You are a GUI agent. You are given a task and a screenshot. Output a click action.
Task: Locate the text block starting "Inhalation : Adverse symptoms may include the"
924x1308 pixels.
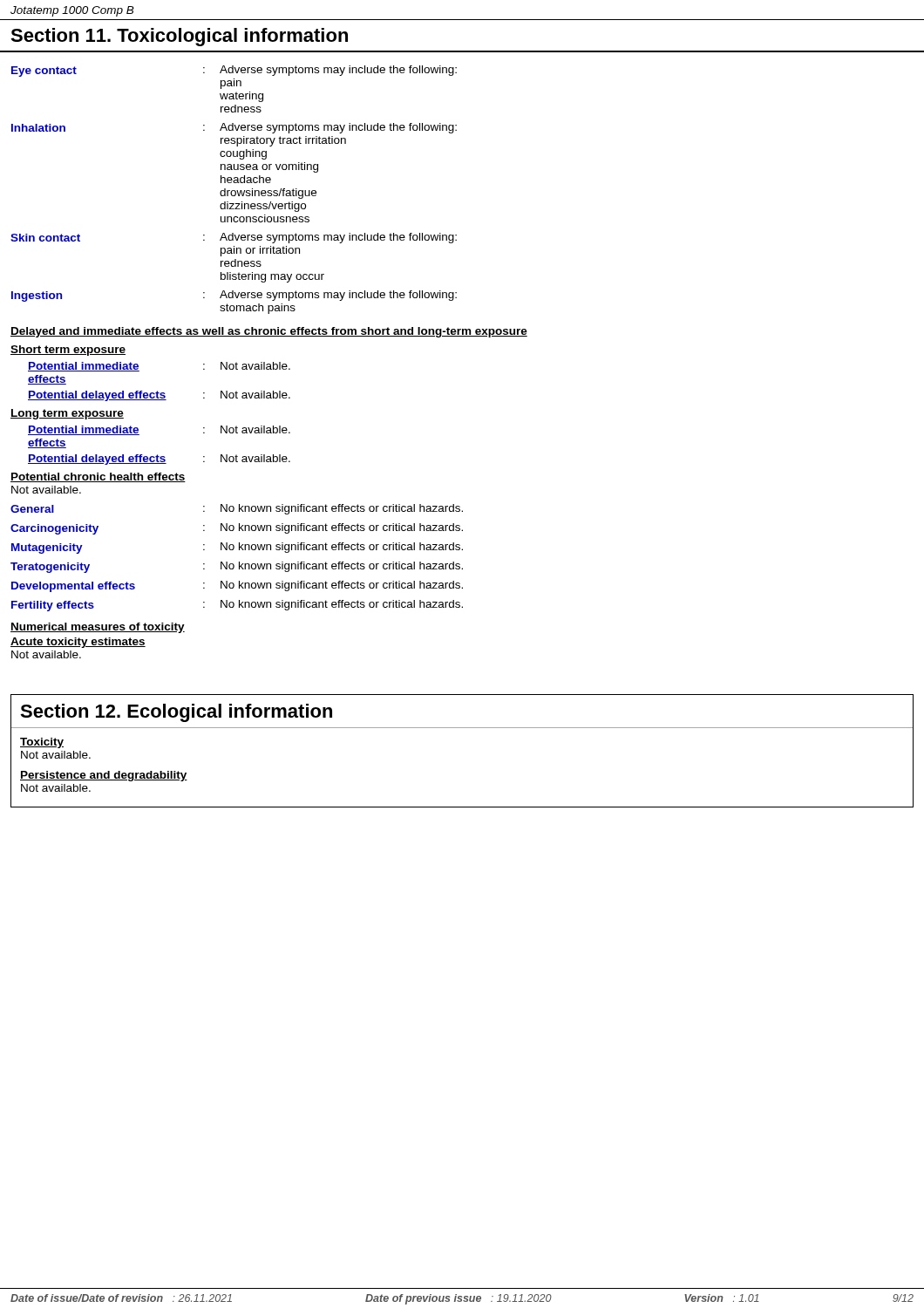coord(234,128)
